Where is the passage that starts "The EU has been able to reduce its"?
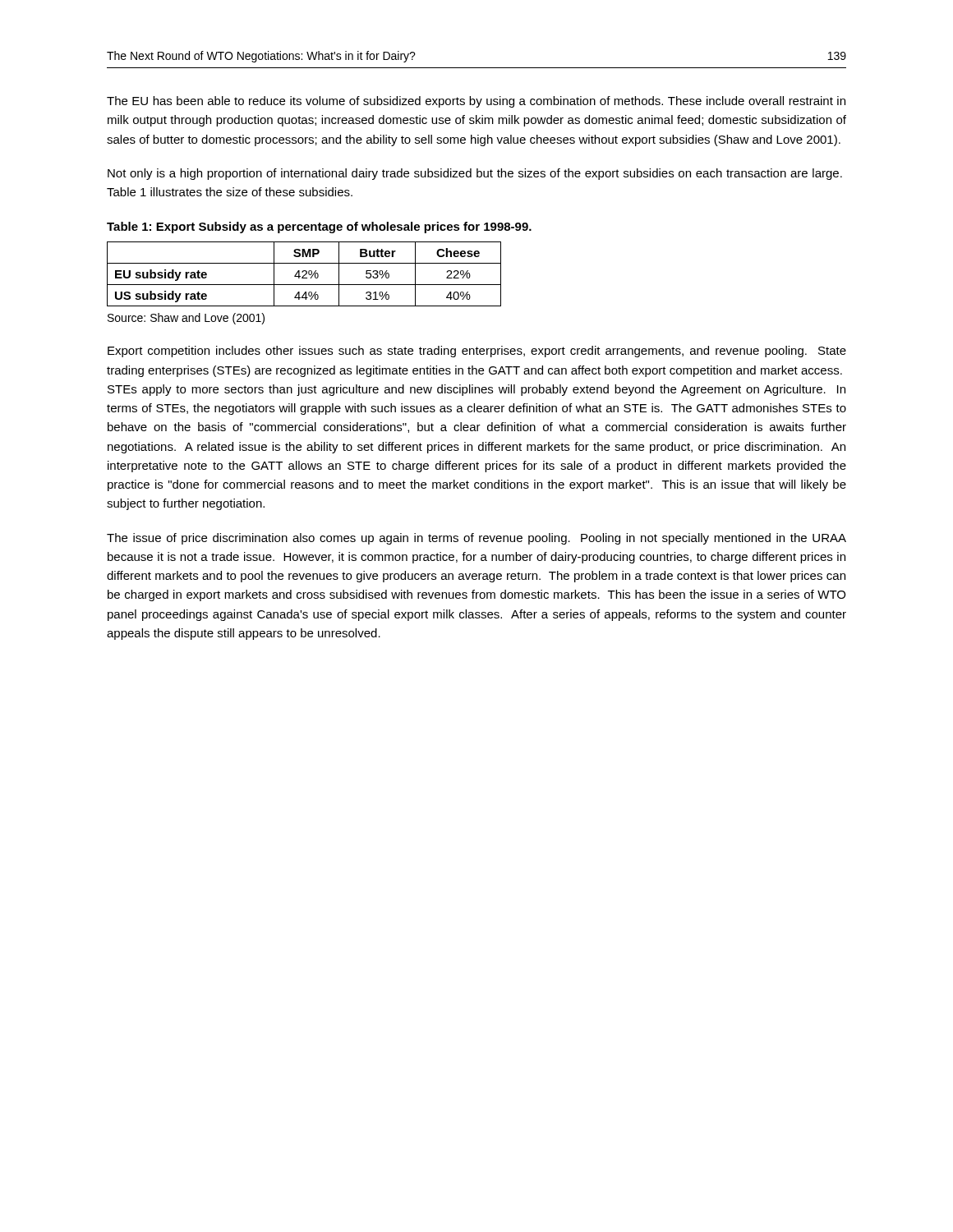 click(x=476, y=120)
